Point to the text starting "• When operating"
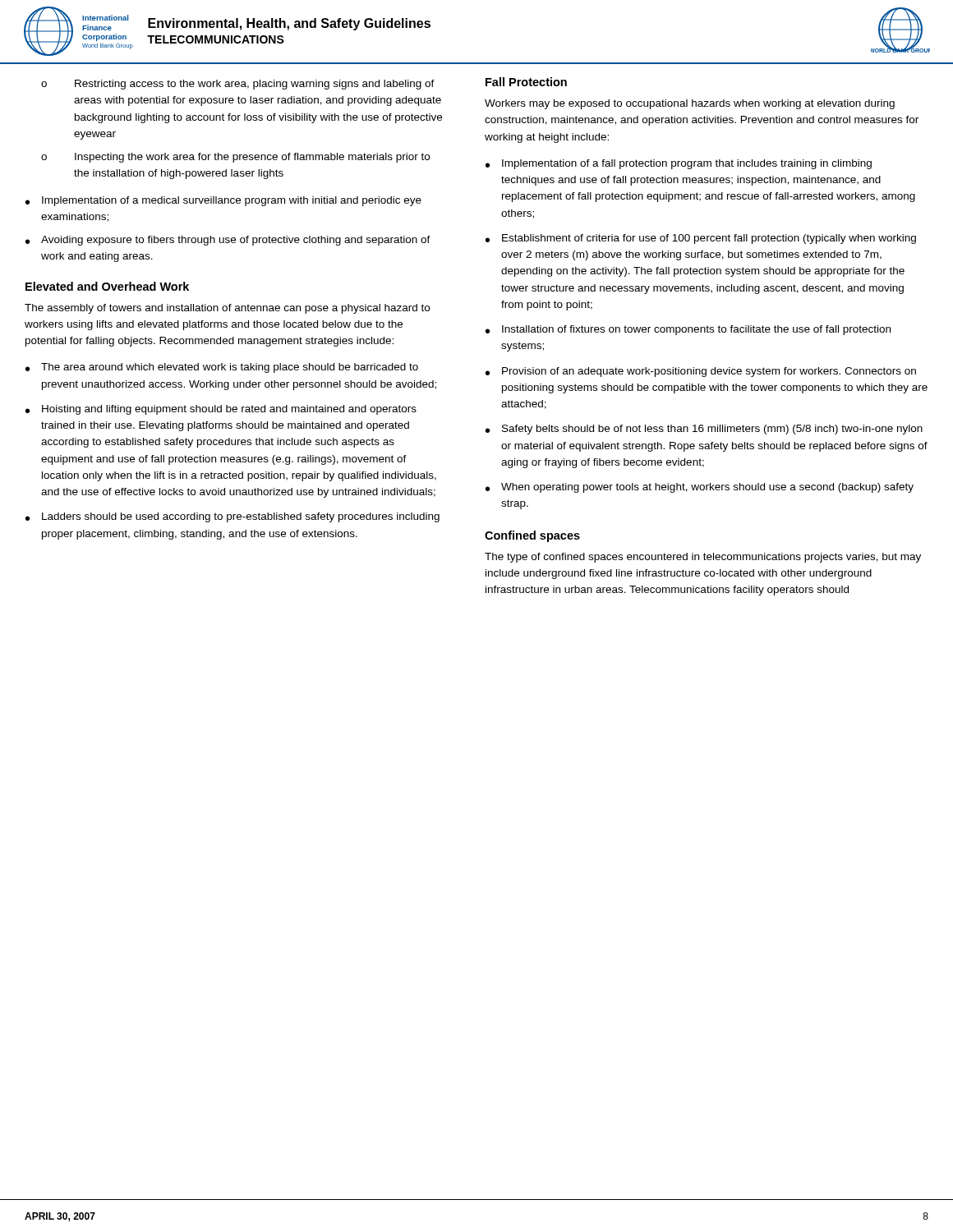The height and width of the screenshot is (1232, 953). (x=707, y=496)
